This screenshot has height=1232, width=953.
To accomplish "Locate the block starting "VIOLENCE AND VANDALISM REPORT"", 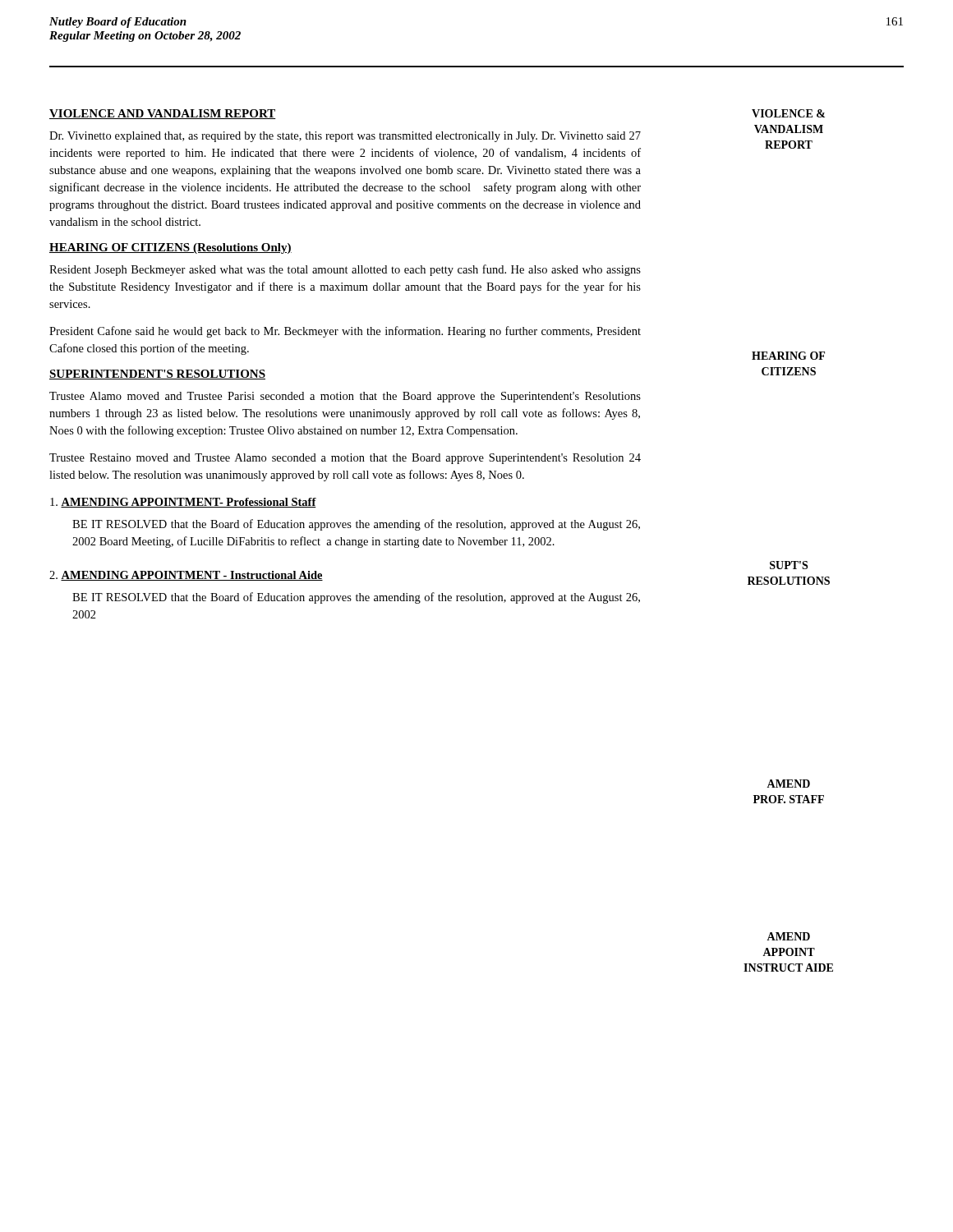I will [162, 114].
